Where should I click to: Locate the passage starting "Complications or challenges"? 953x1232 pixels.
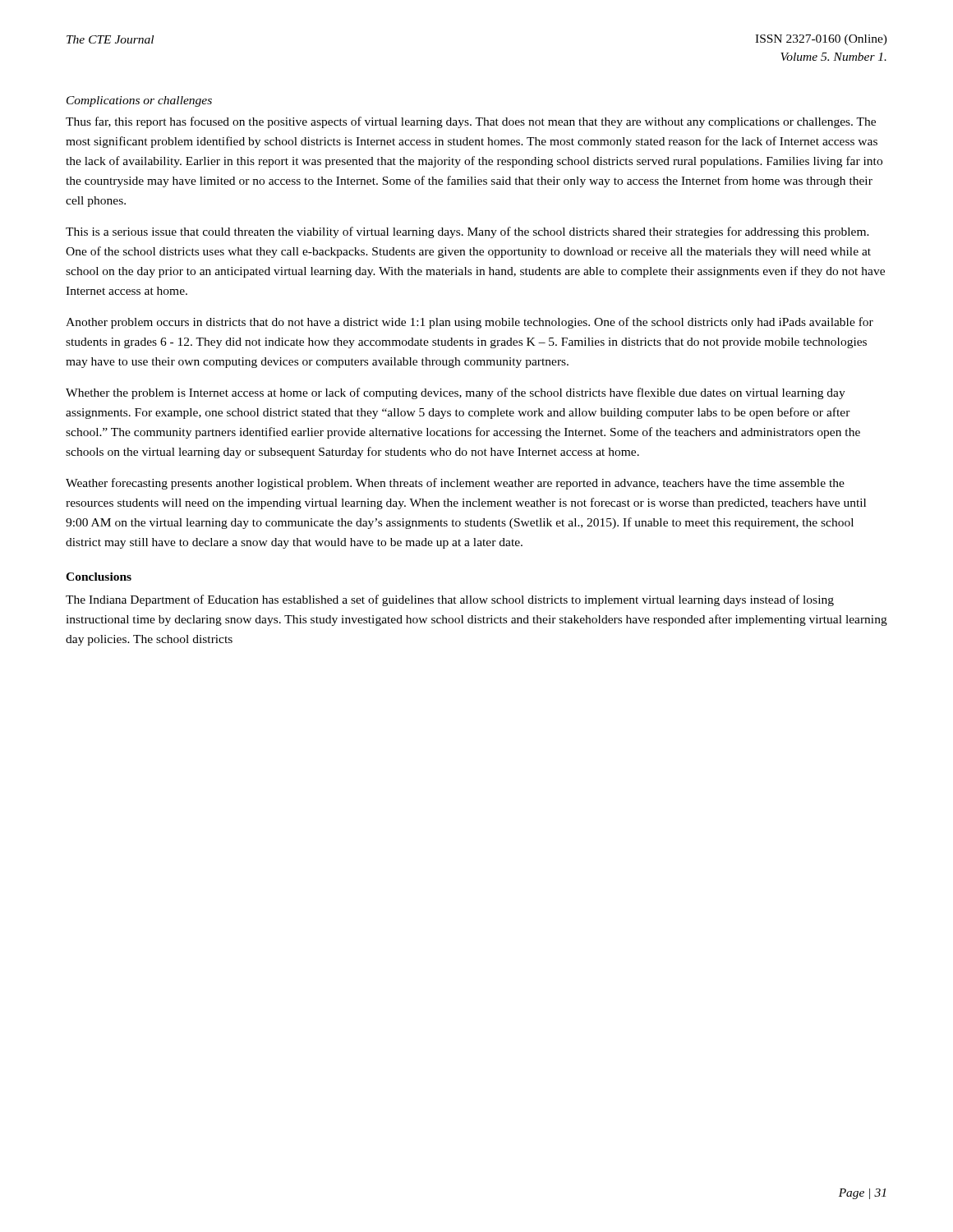(139, 100)
